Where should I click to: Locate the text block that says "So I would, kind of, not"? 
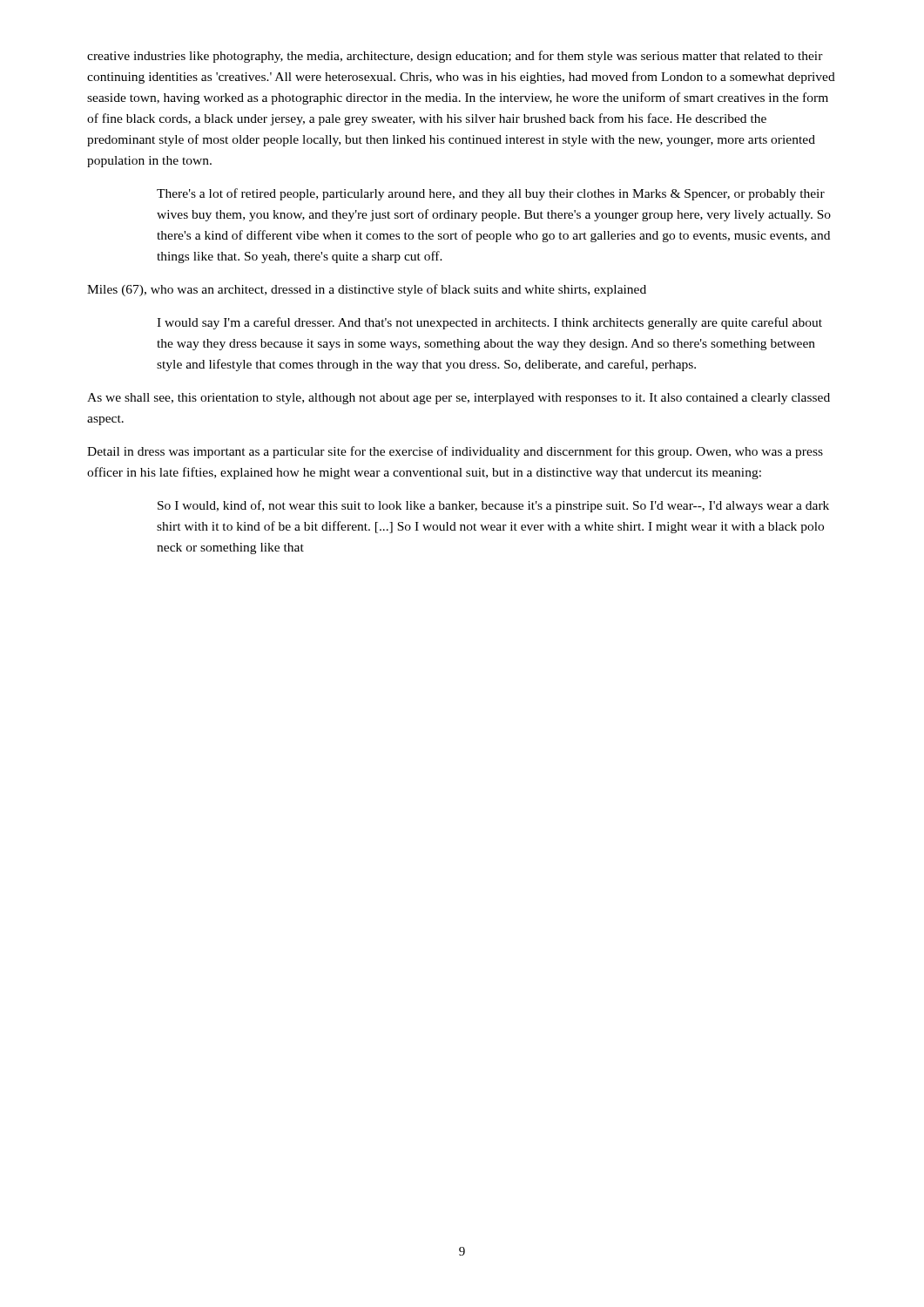[x=493, y=526]
